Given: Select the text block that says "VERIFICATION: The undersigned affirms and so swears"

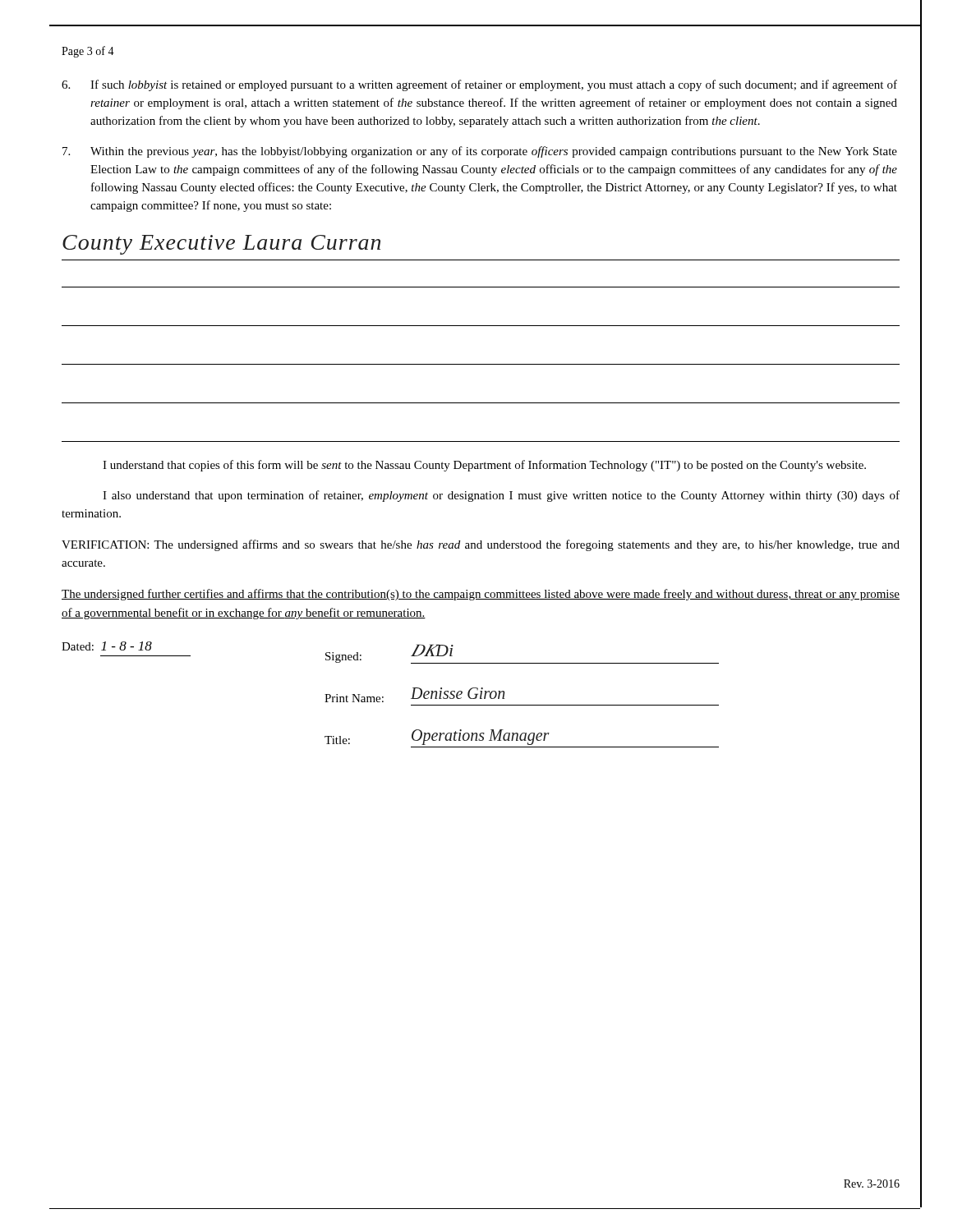Looking at the screenshot, I should (x=481, y=553).
